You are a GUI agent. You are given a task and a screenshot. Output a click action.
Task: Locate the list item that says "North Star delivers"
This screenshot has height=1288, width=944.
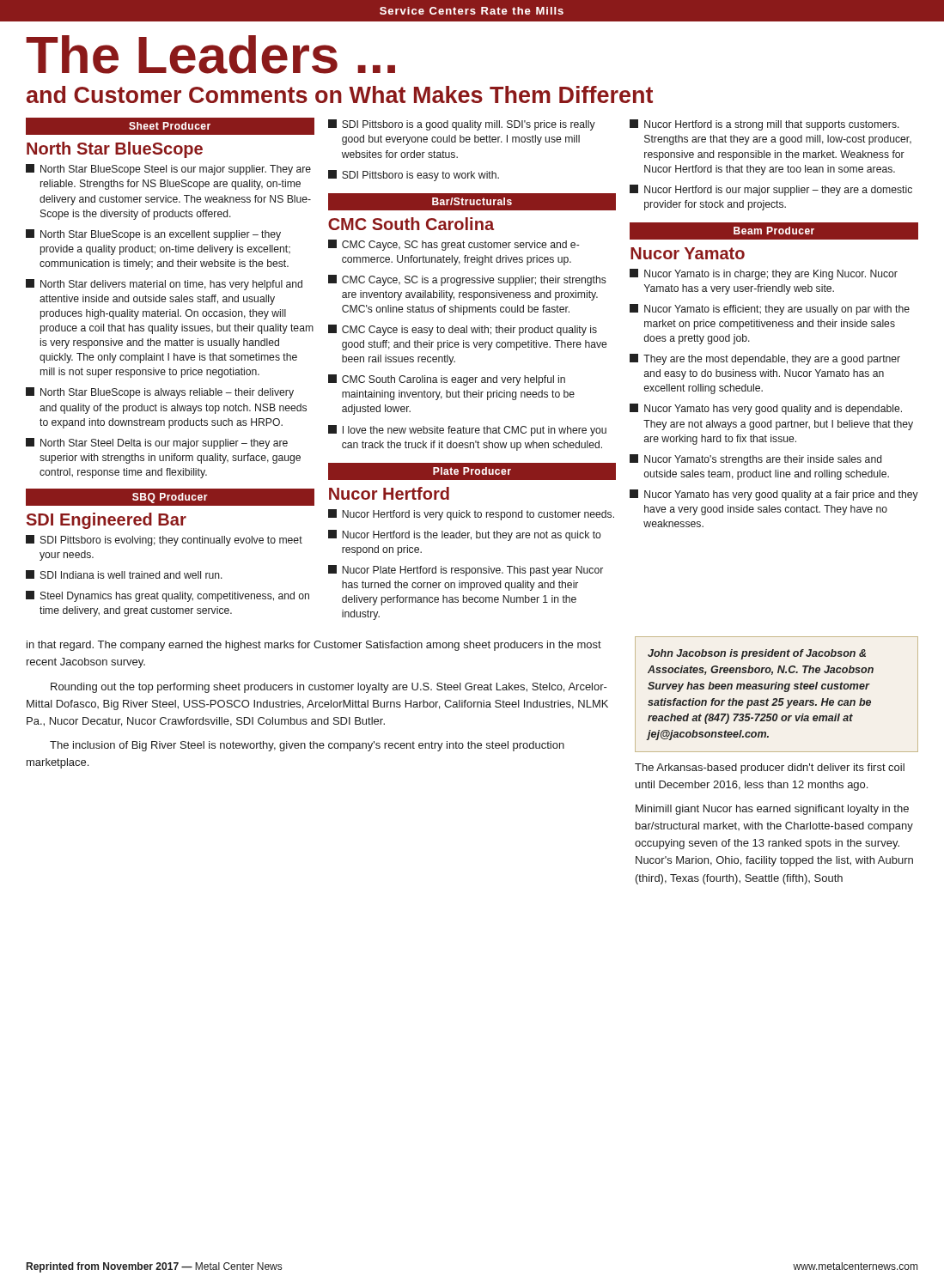pos(170,329)
